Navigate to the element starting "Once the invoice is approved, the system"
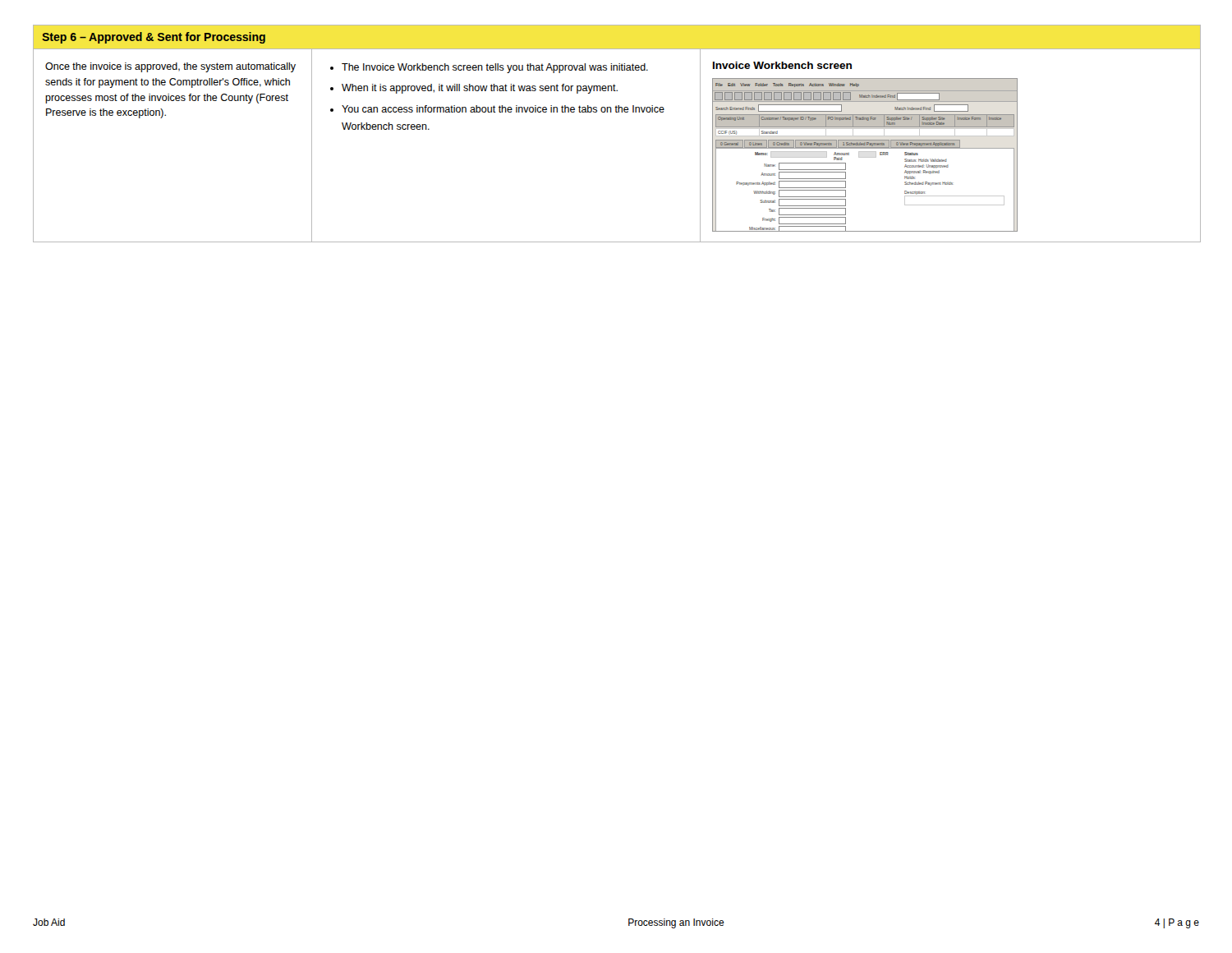Viewport: 1232px width, 953px height. click(170, 90)
